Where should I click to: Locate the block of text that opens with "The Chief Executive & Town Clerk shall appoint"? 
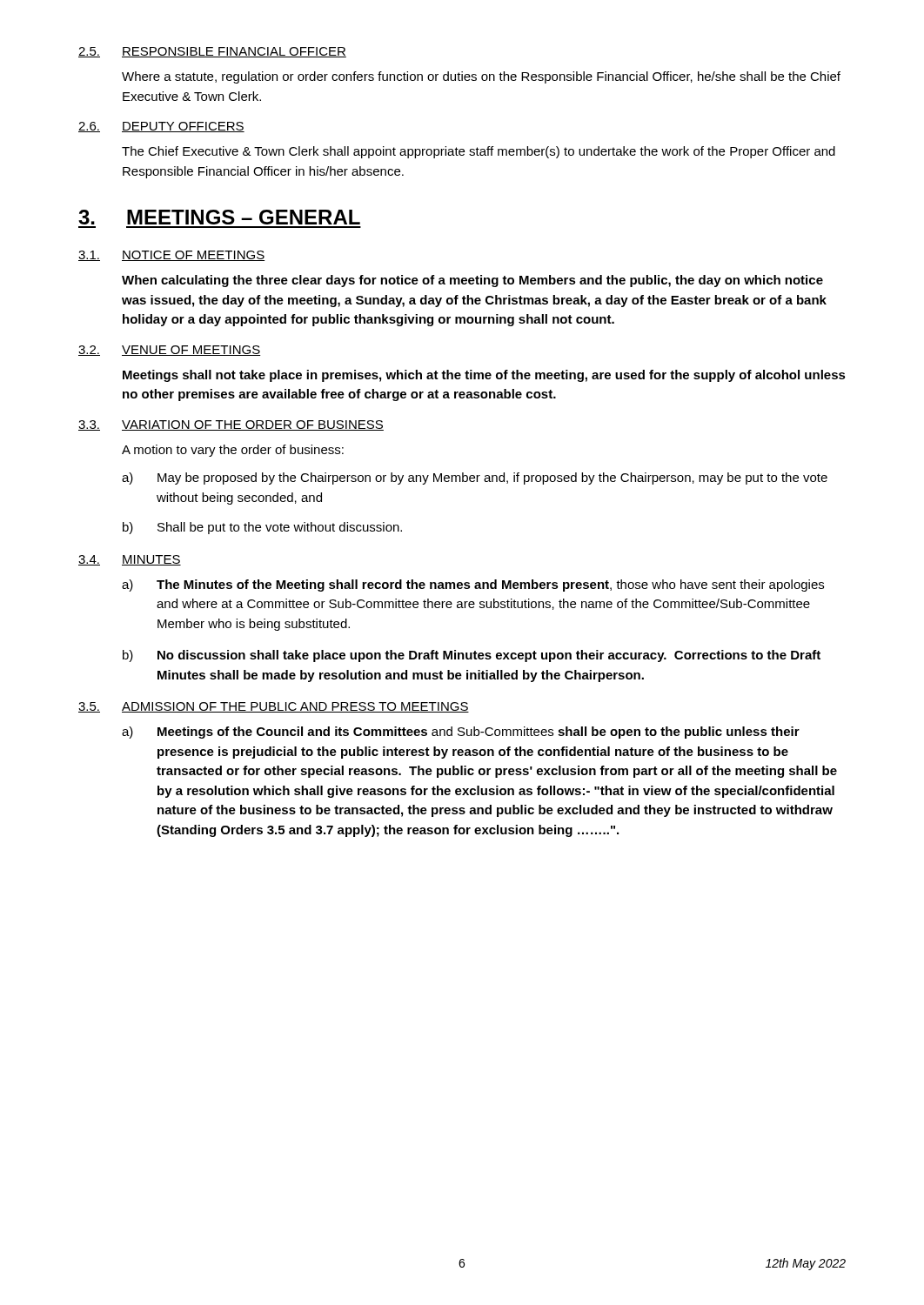tap(479, 161)
